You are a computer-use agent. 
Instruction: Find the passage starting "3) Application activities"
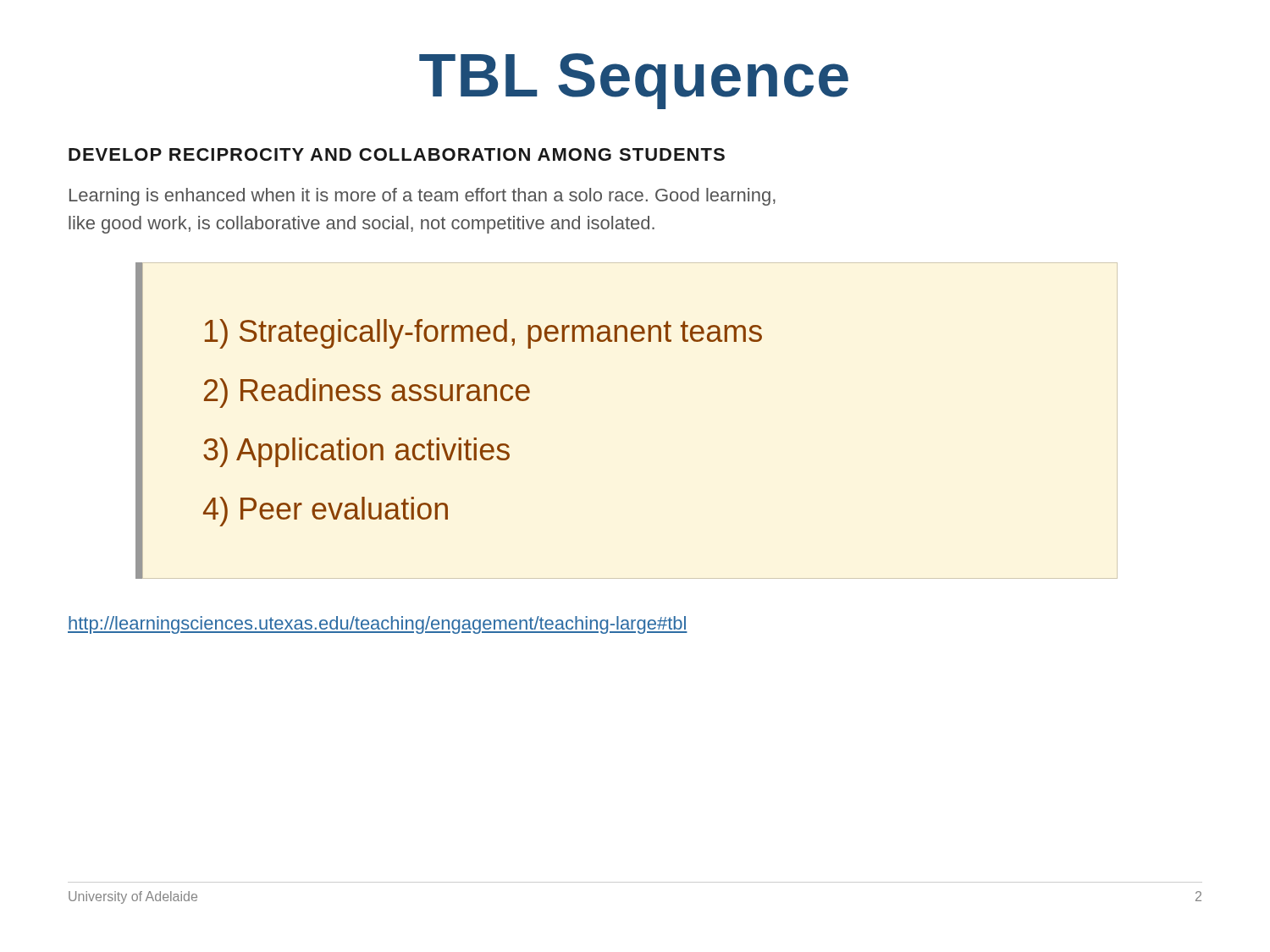356,450
